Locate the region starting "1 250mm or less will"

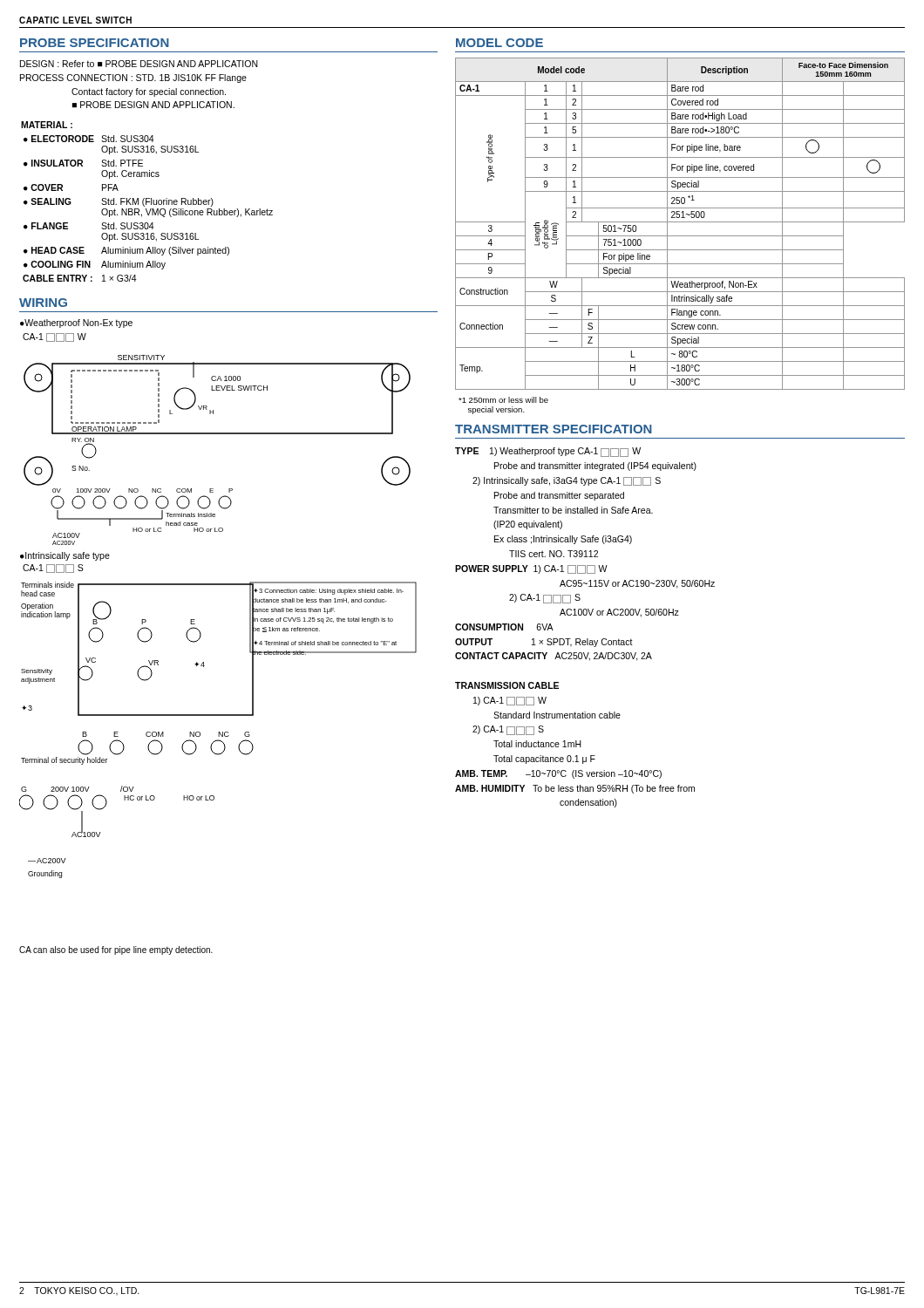click(503, 405)
